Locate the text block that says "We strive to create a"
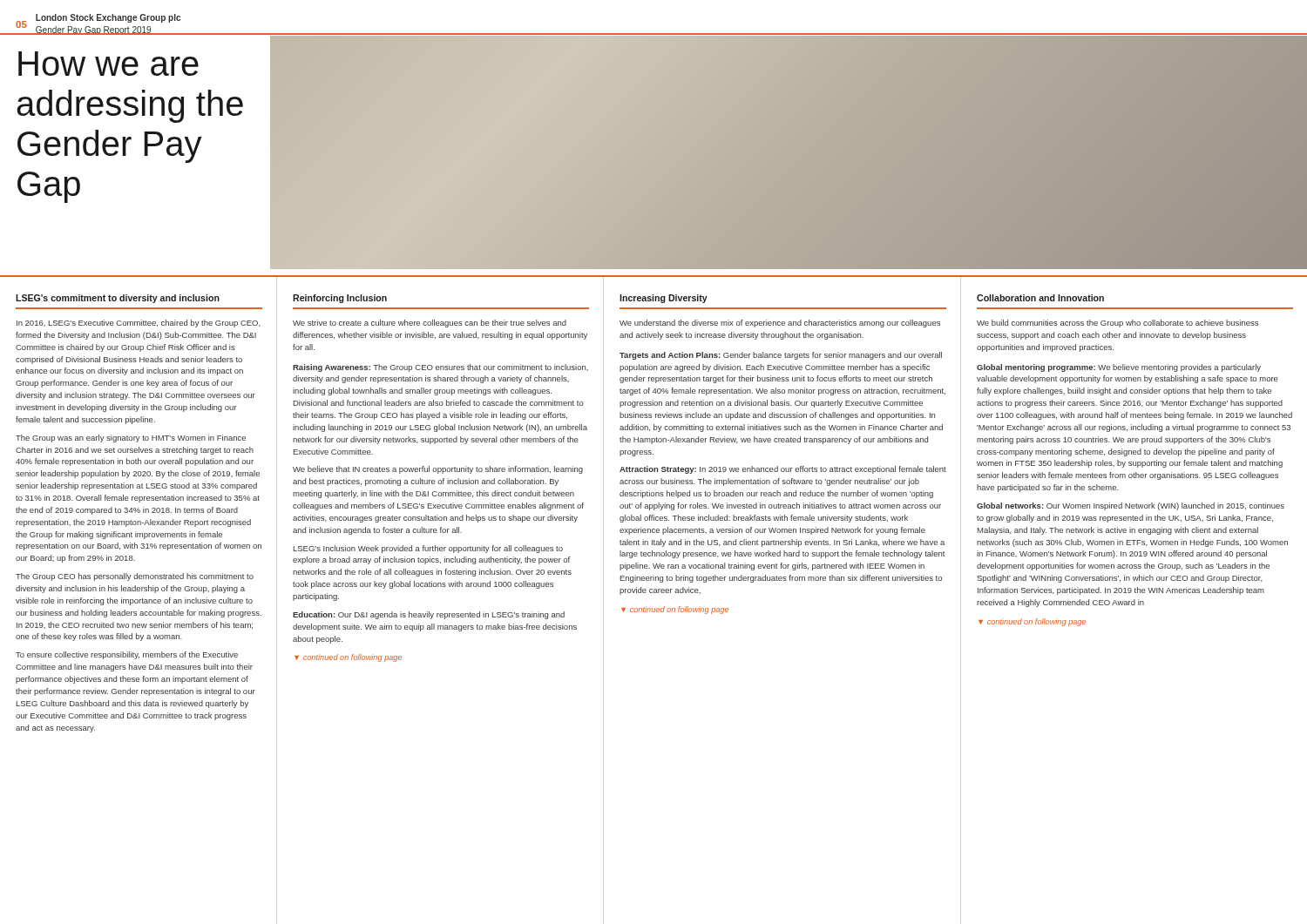1307x924 pixels. click(x=440, y=335)
